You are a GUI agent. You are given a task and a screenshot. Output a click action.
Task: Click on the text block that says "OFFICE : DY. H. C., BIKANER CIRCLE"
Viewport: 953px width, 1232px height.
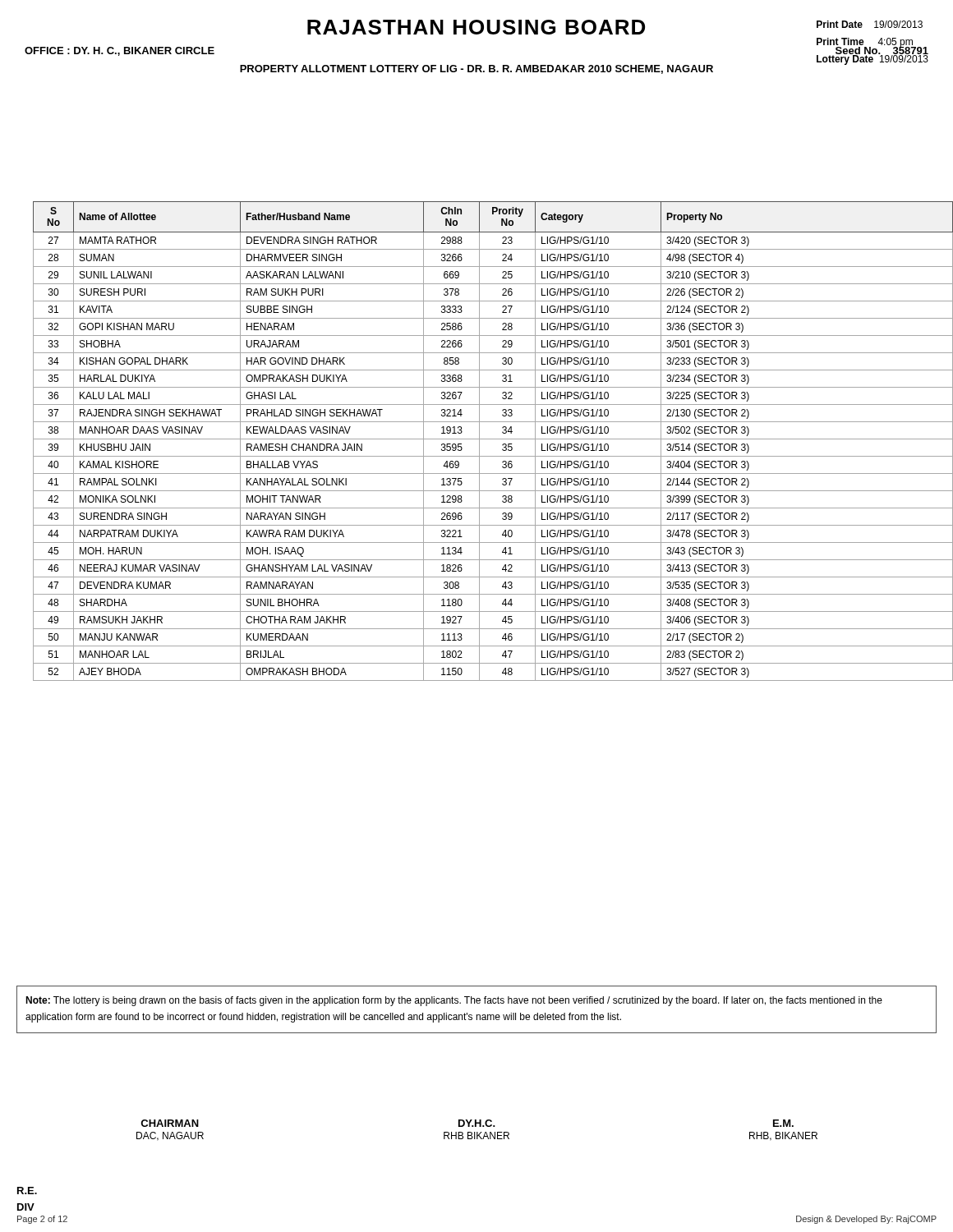127,51
